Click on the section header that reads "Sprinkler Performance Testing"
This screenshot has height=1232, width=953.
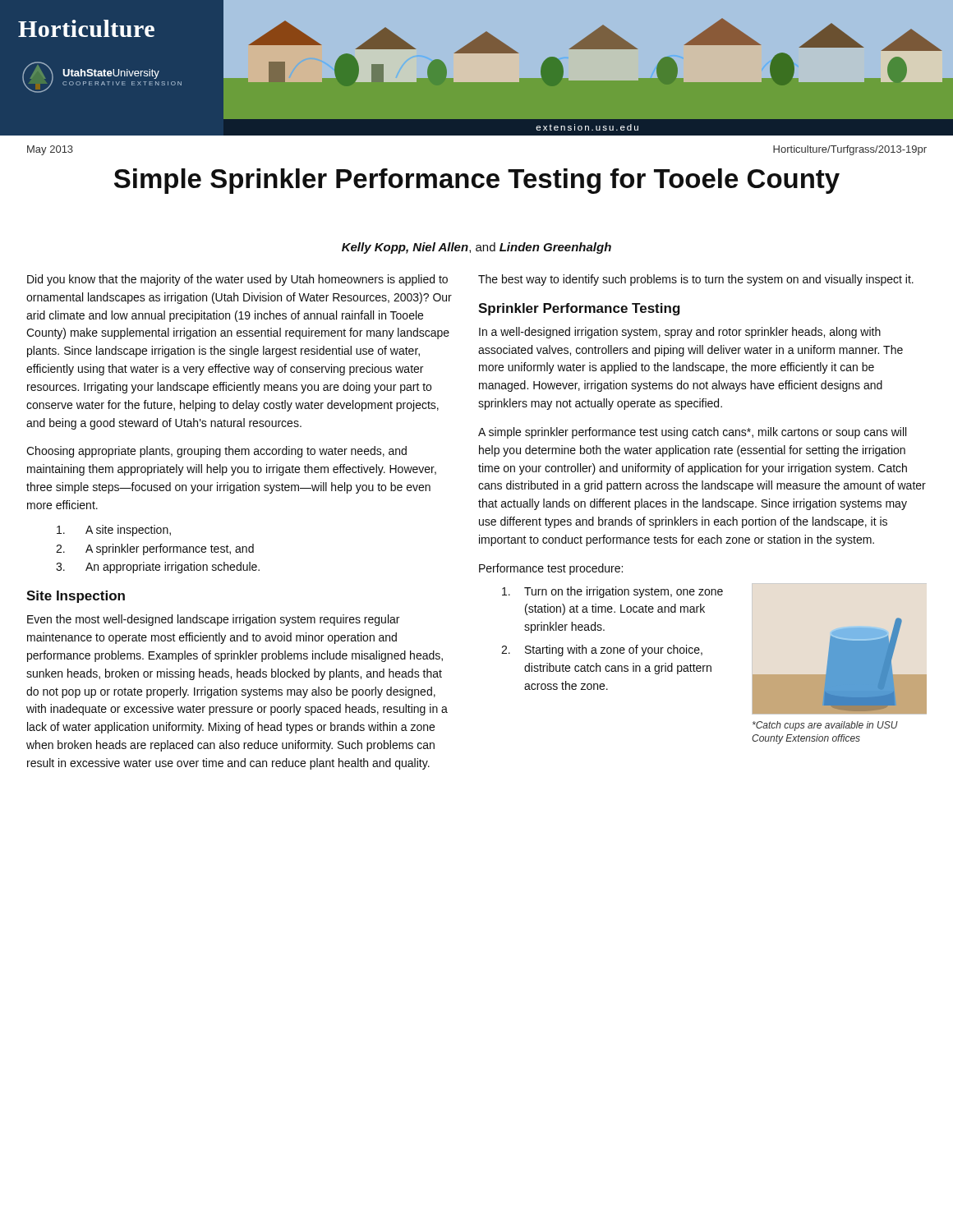point(579,308)
